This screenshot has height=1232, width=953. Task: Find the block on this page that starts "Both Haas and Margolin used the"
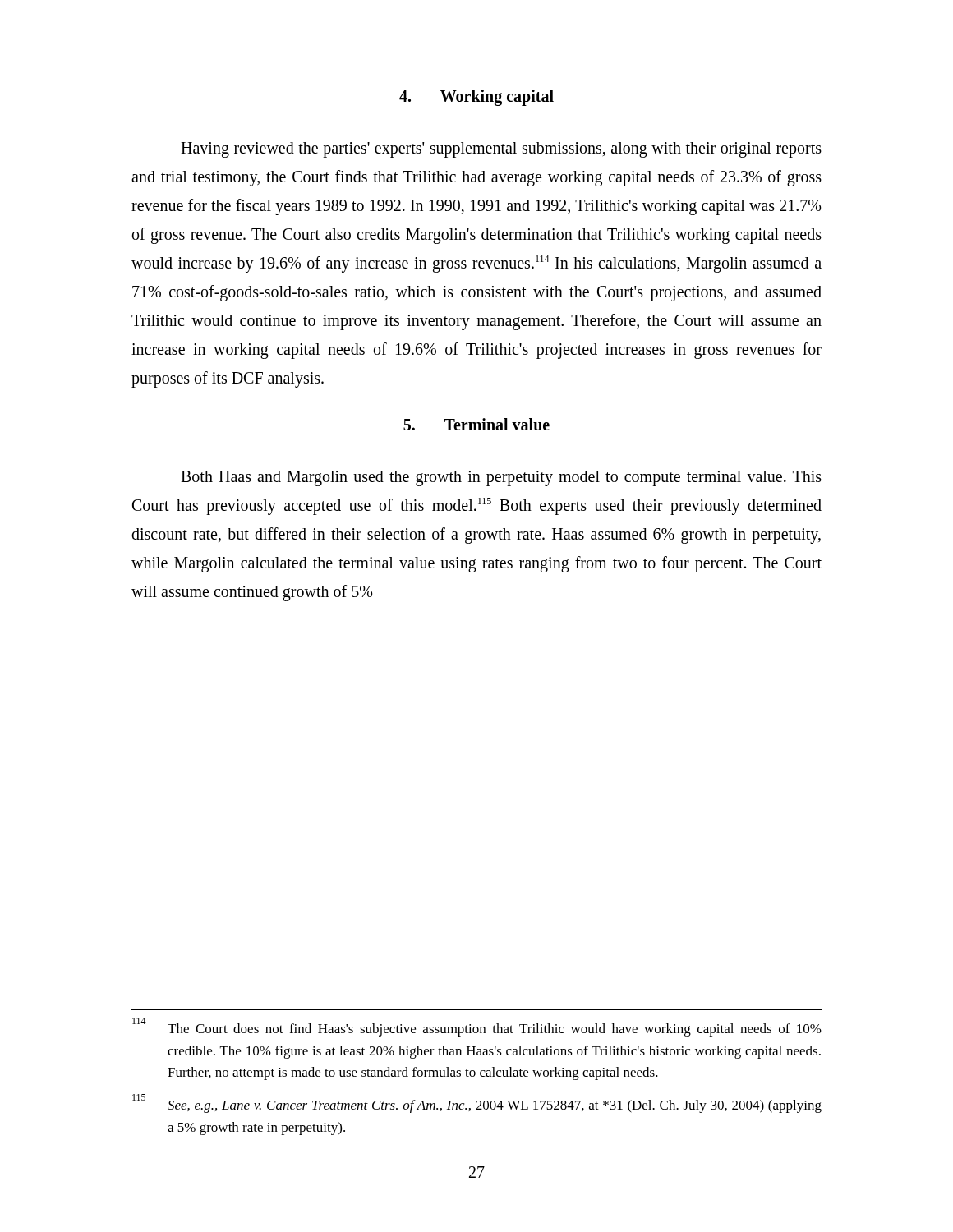tap(476, 534)
